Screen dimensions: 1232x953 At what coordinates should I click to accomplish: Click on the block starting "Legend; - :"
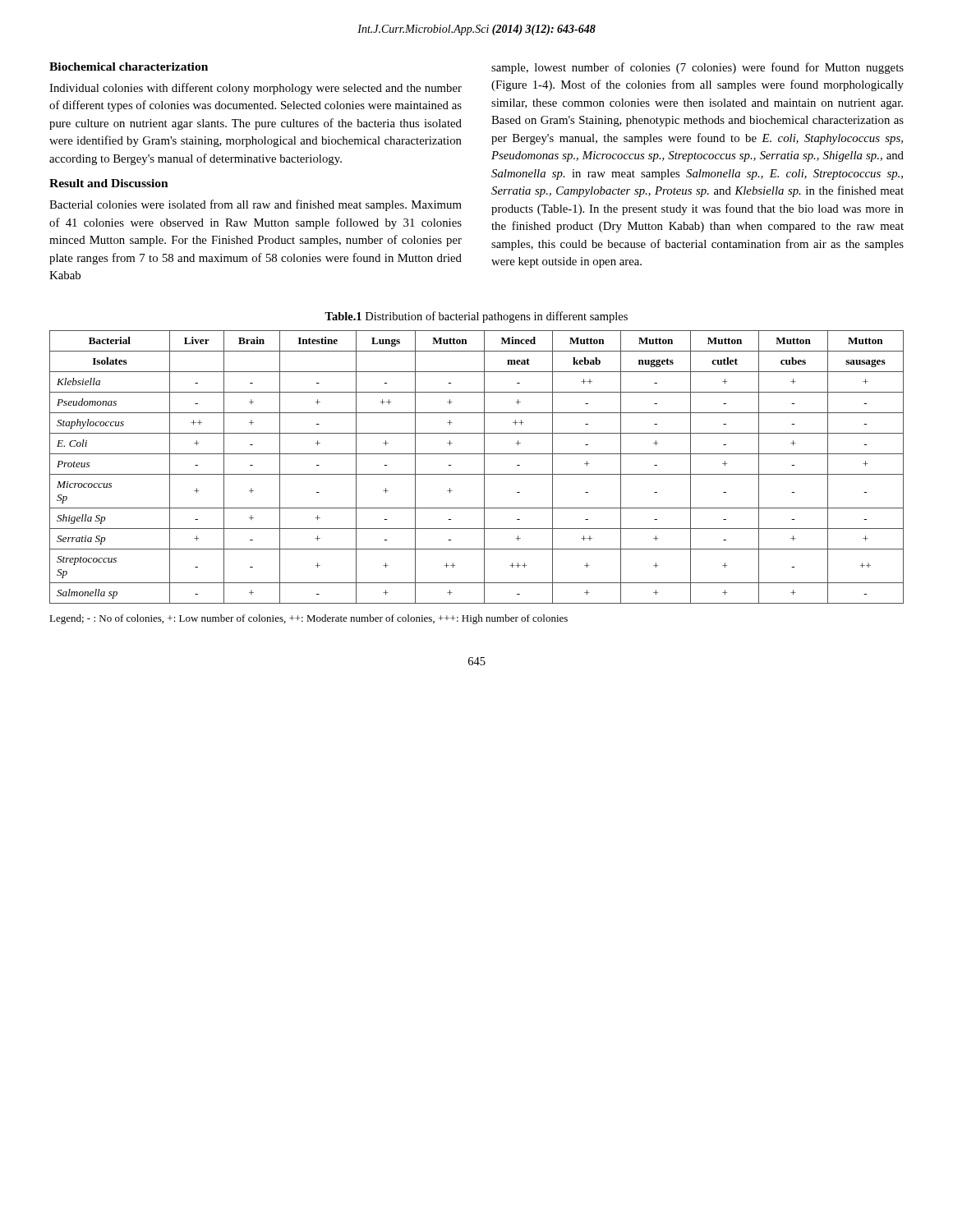[x=309, y=618]
